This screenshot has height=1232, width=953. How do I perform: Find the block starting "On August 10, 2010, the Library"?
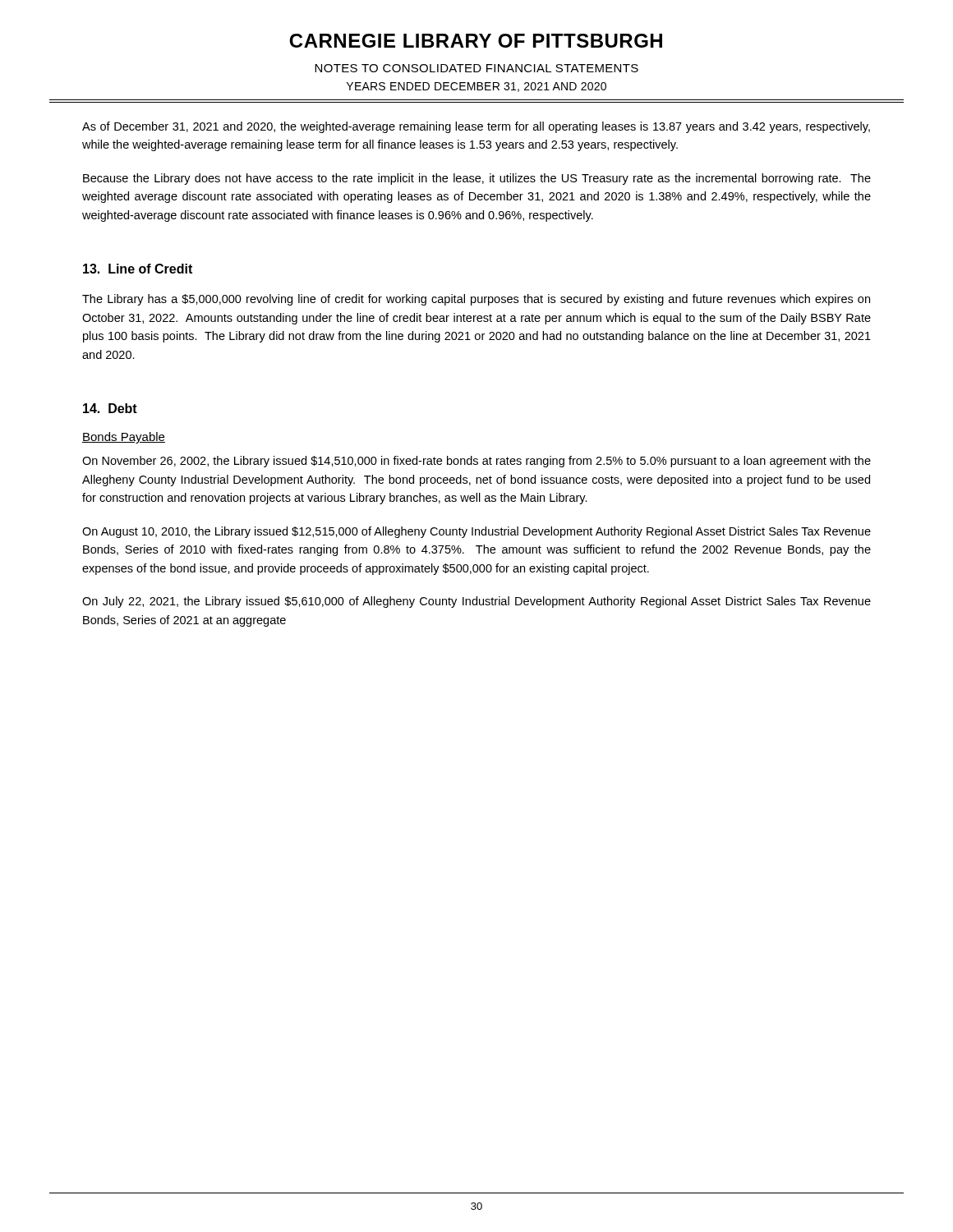(476, 550)
